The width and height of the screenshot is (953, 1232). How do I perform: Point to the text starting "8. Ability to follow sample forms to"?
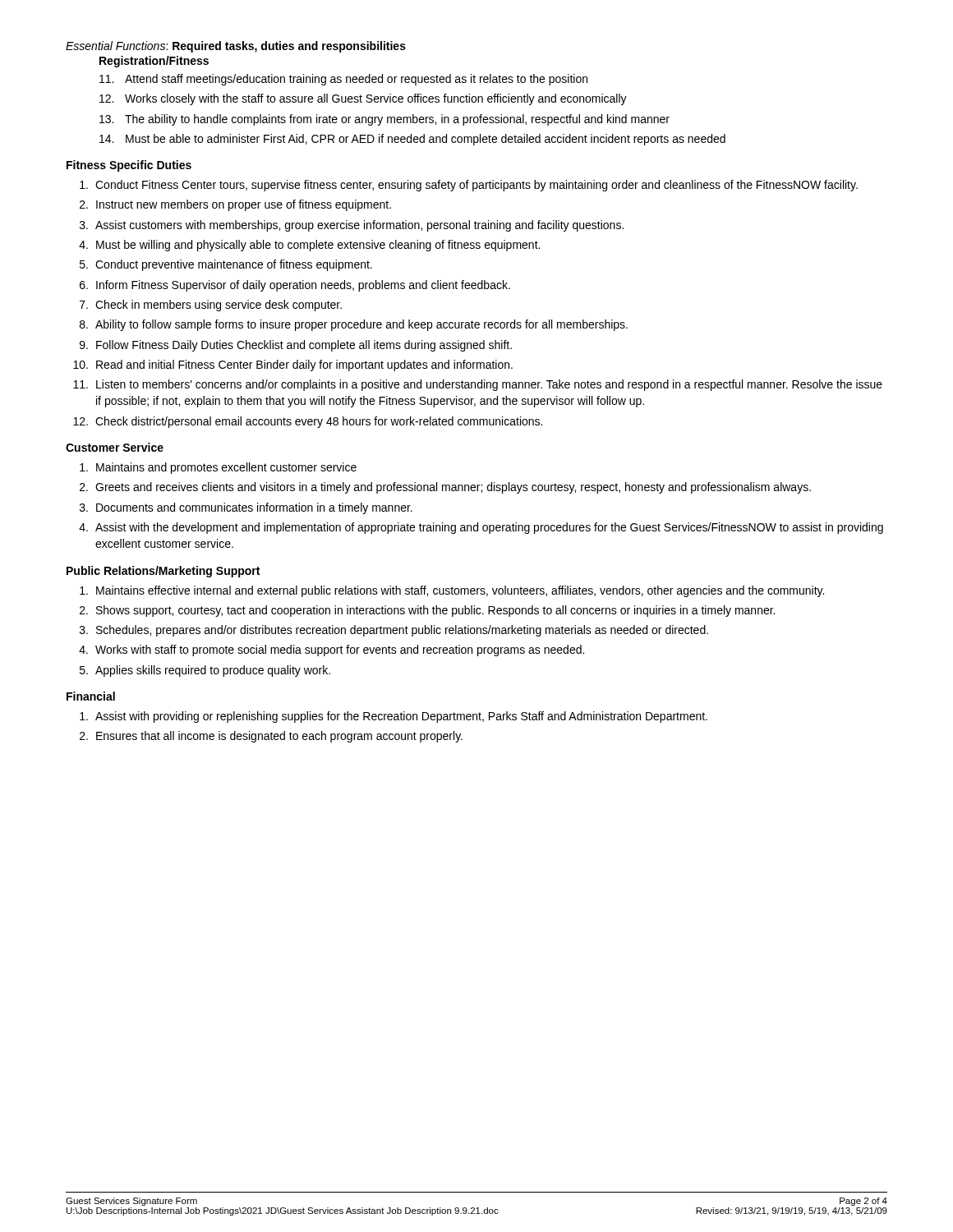(347, 325)
